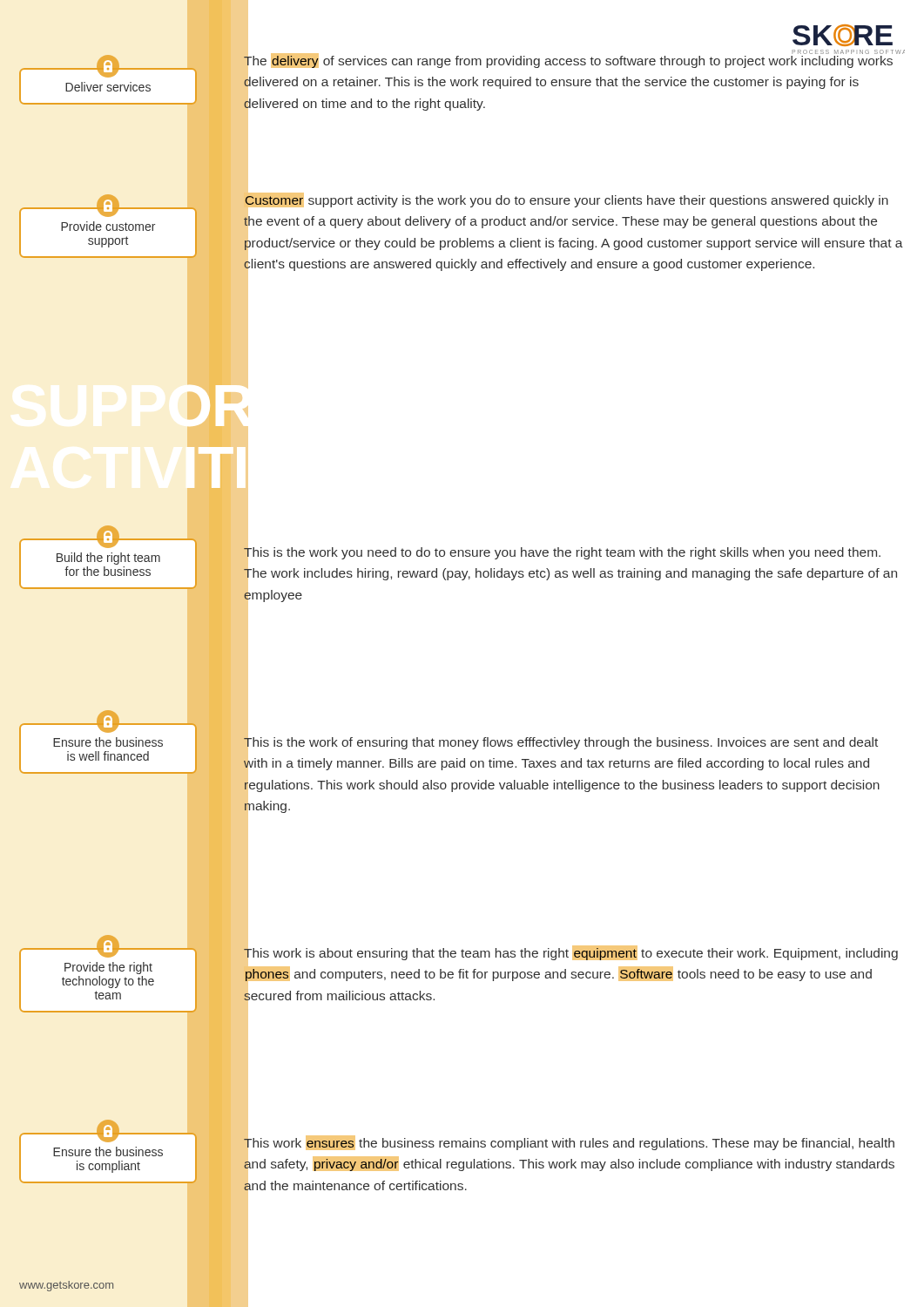Select the text block that says "Customer support activity is the work you do"
This screenshot has height=1307, width=924.
point(573,232)
